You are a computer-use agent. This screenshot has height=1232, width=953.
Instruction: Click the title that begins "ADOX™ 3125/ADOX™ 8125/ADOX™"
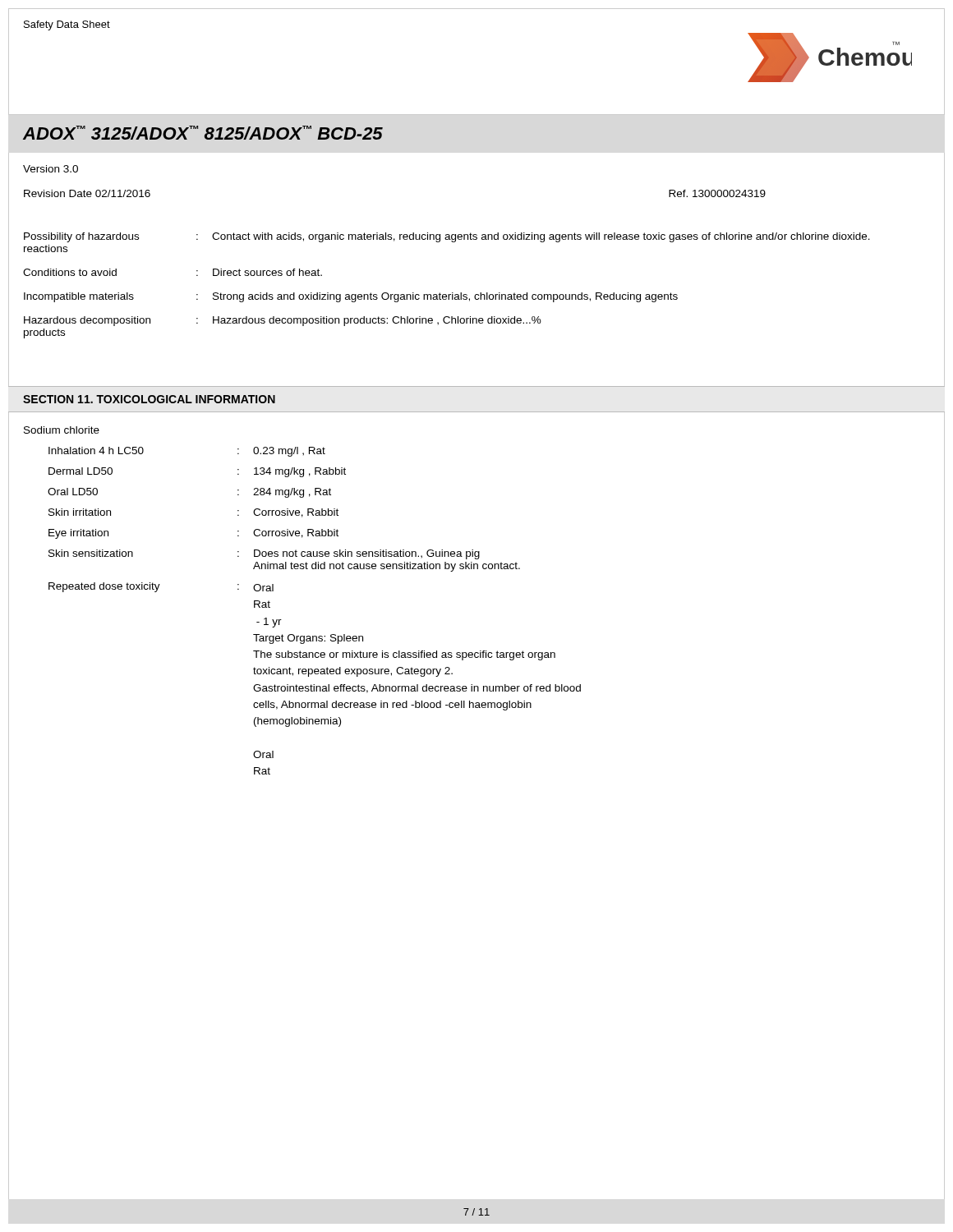tap(203, 134)
